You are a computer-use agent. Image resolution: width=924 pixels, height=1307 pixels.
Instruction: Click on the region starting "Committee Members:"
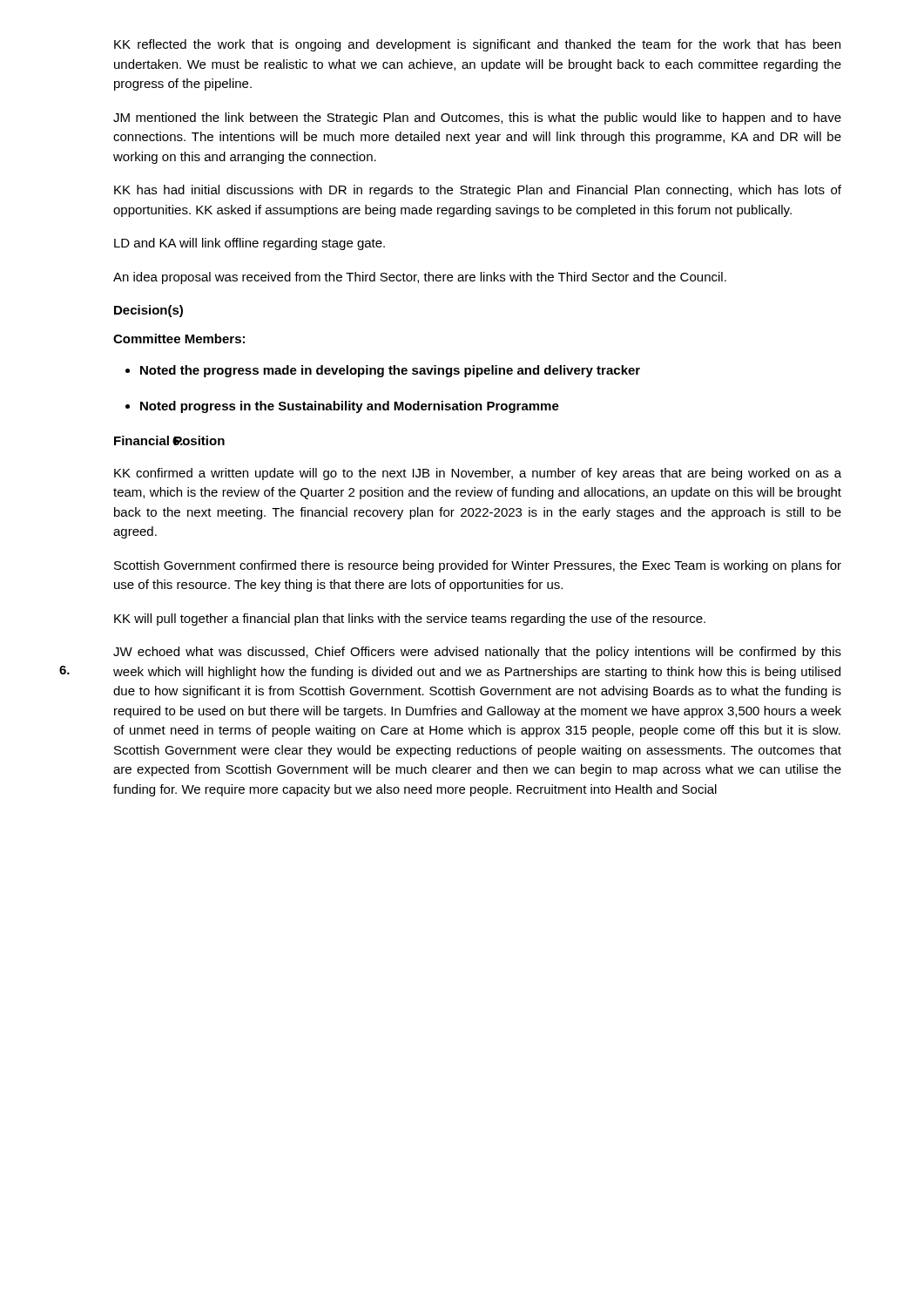179,339
